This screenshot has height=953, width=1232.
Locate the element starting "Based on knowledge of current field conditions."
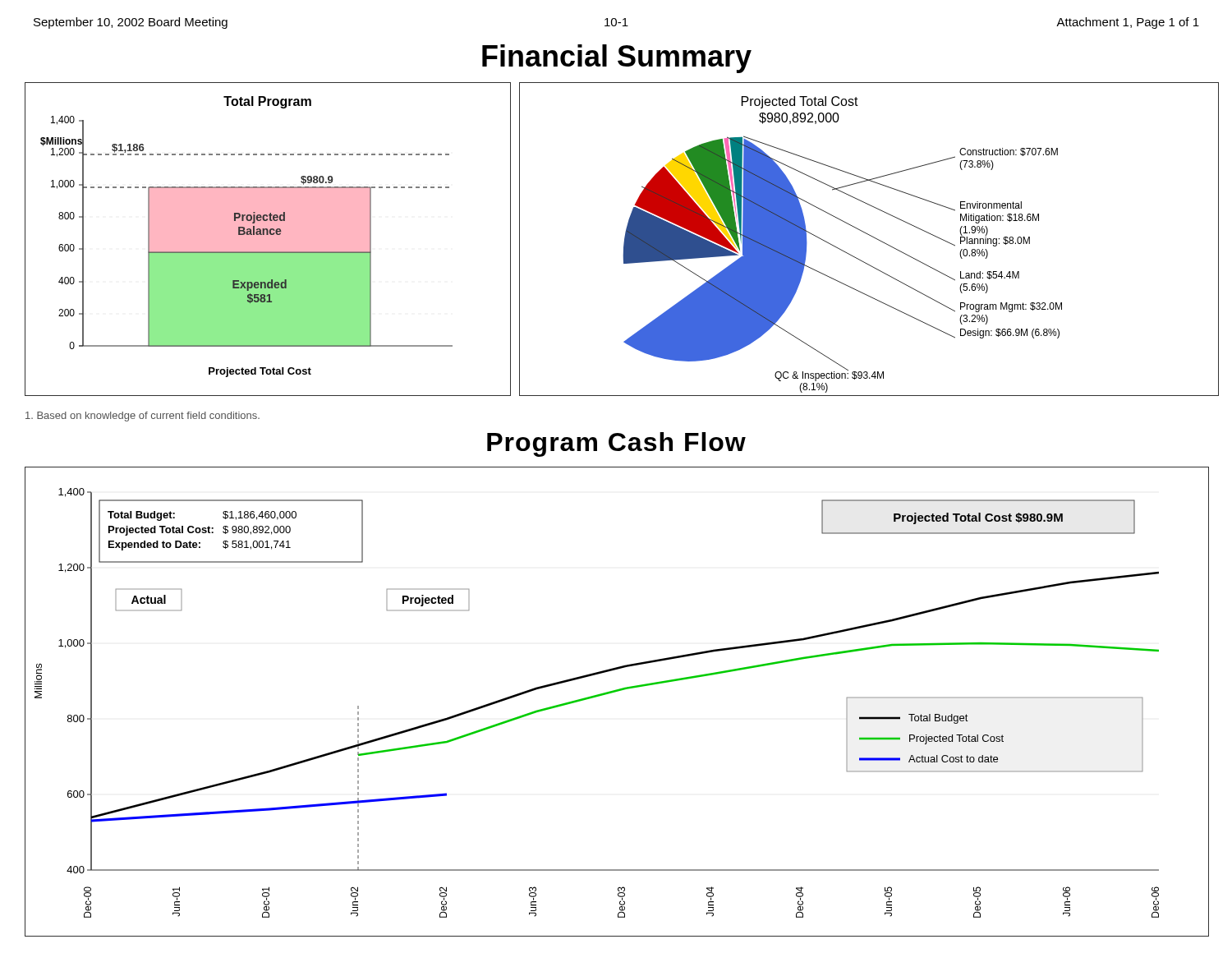click(x=142, y=415)
